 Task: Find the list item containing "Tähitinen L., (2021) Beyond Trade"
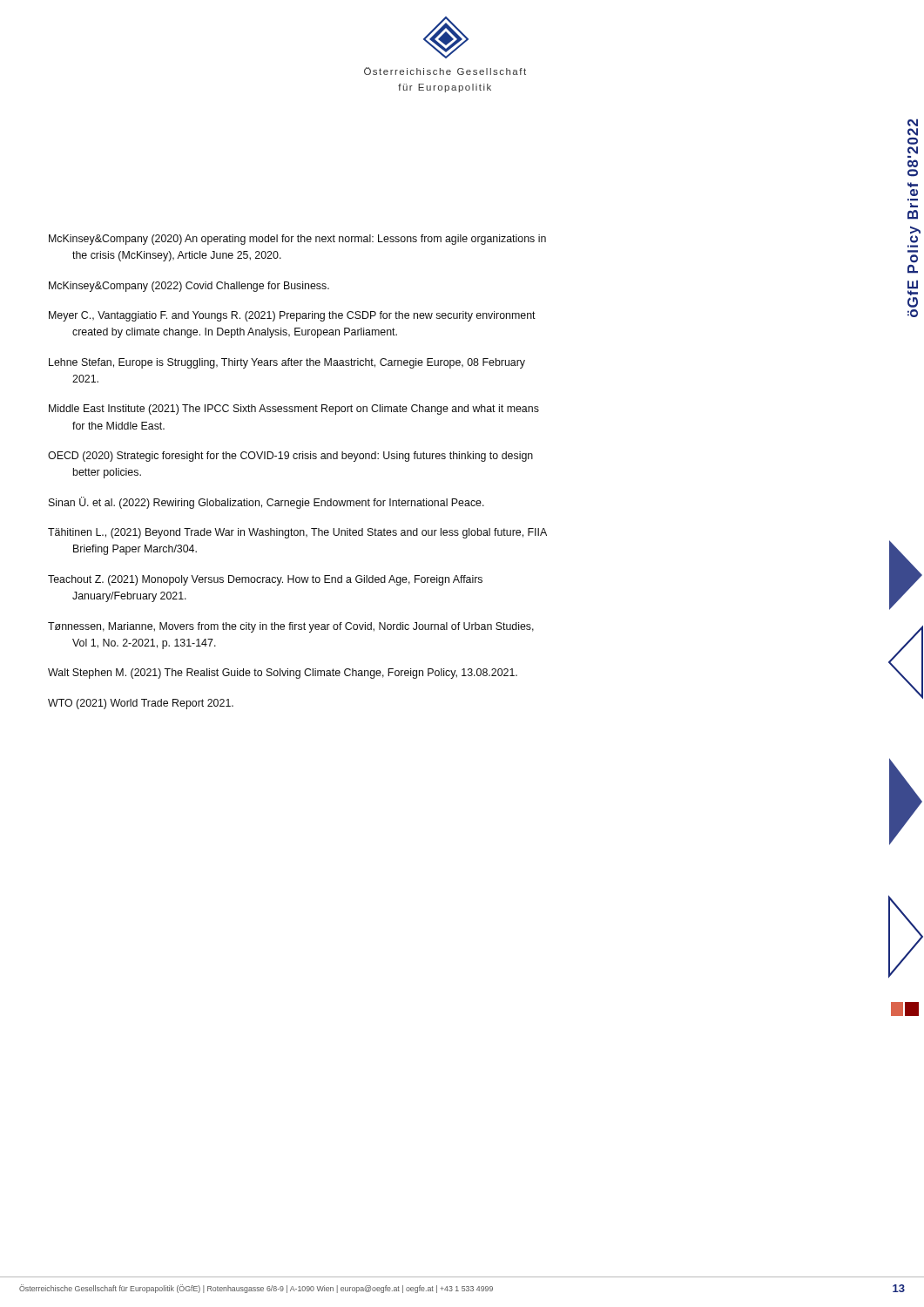click(297, 541)
